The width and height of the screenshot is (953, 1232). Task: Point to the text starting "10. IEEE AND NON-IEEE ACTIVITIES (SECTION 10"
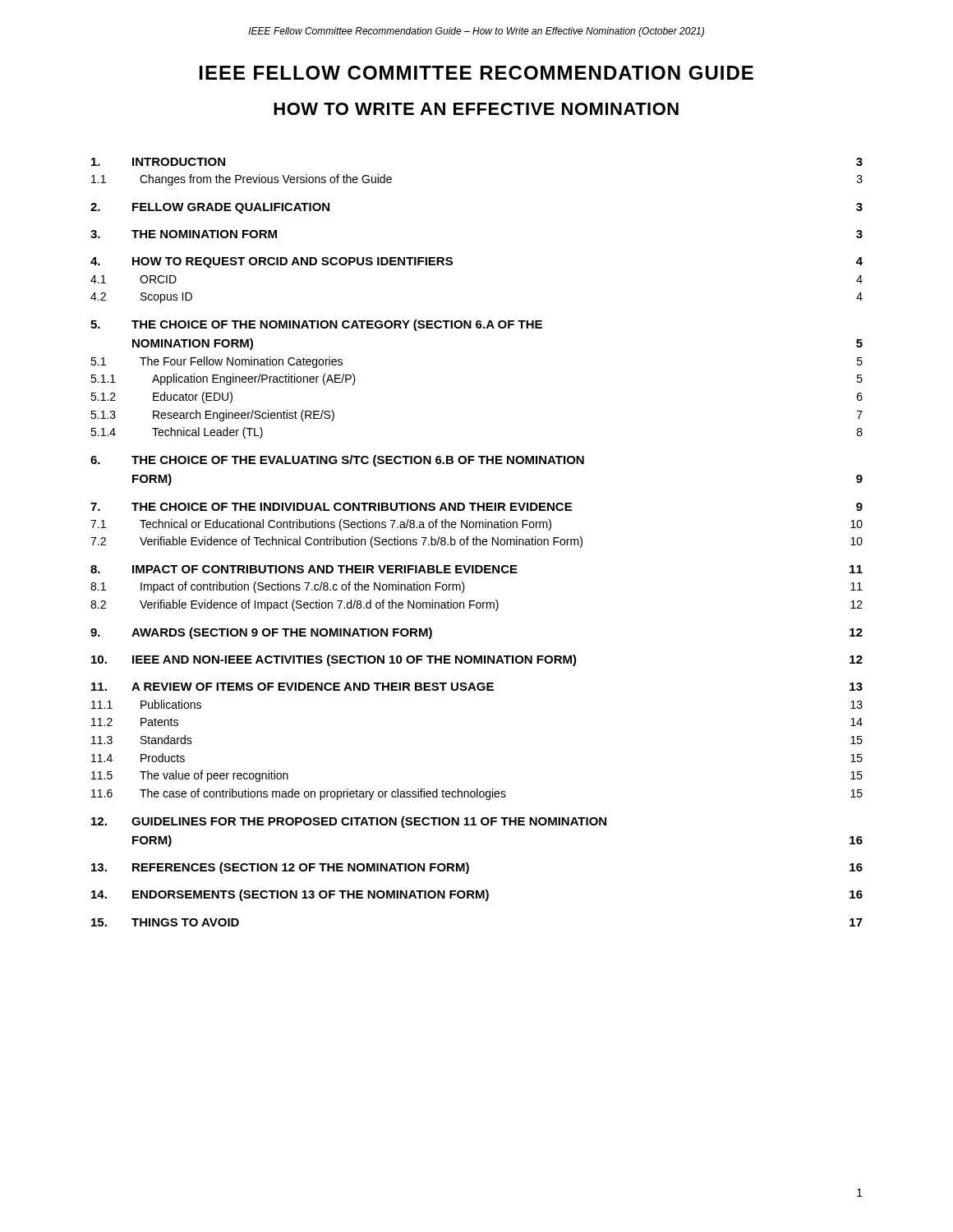coord(476,659)
